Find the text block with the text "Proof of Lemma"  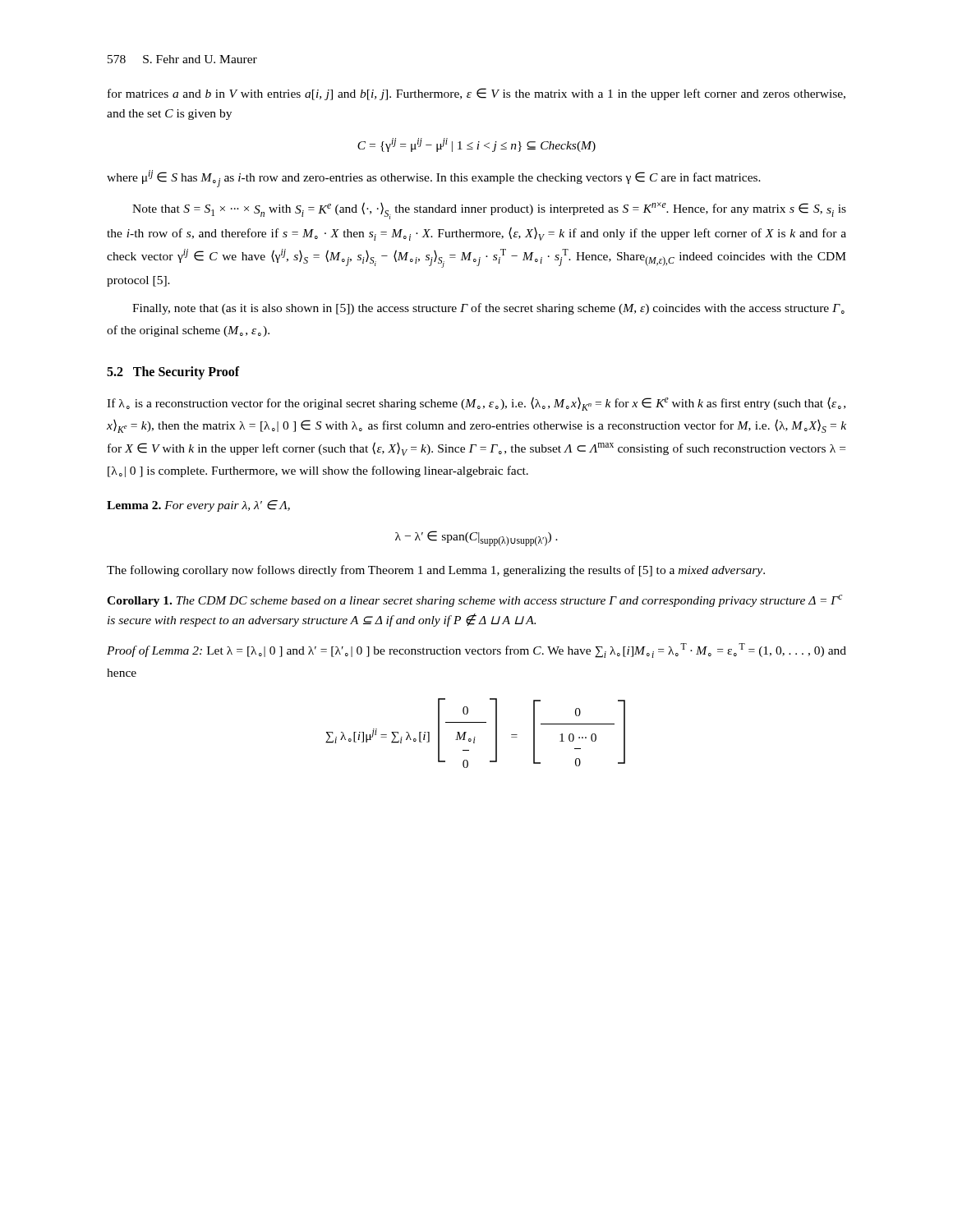coord(476,661)
